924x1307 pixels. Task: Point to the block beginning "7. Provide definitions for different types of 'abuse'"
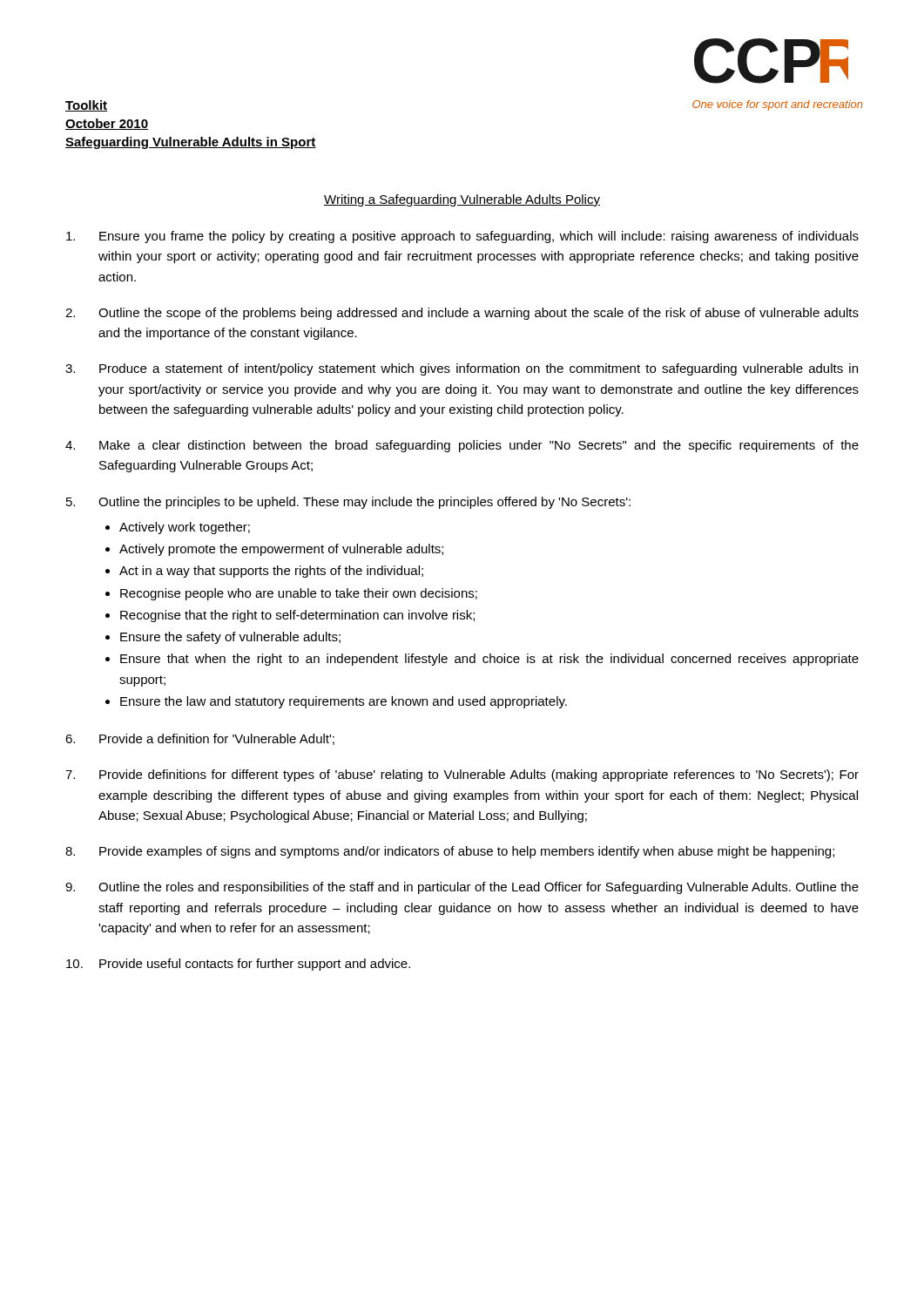pos(462,795)
